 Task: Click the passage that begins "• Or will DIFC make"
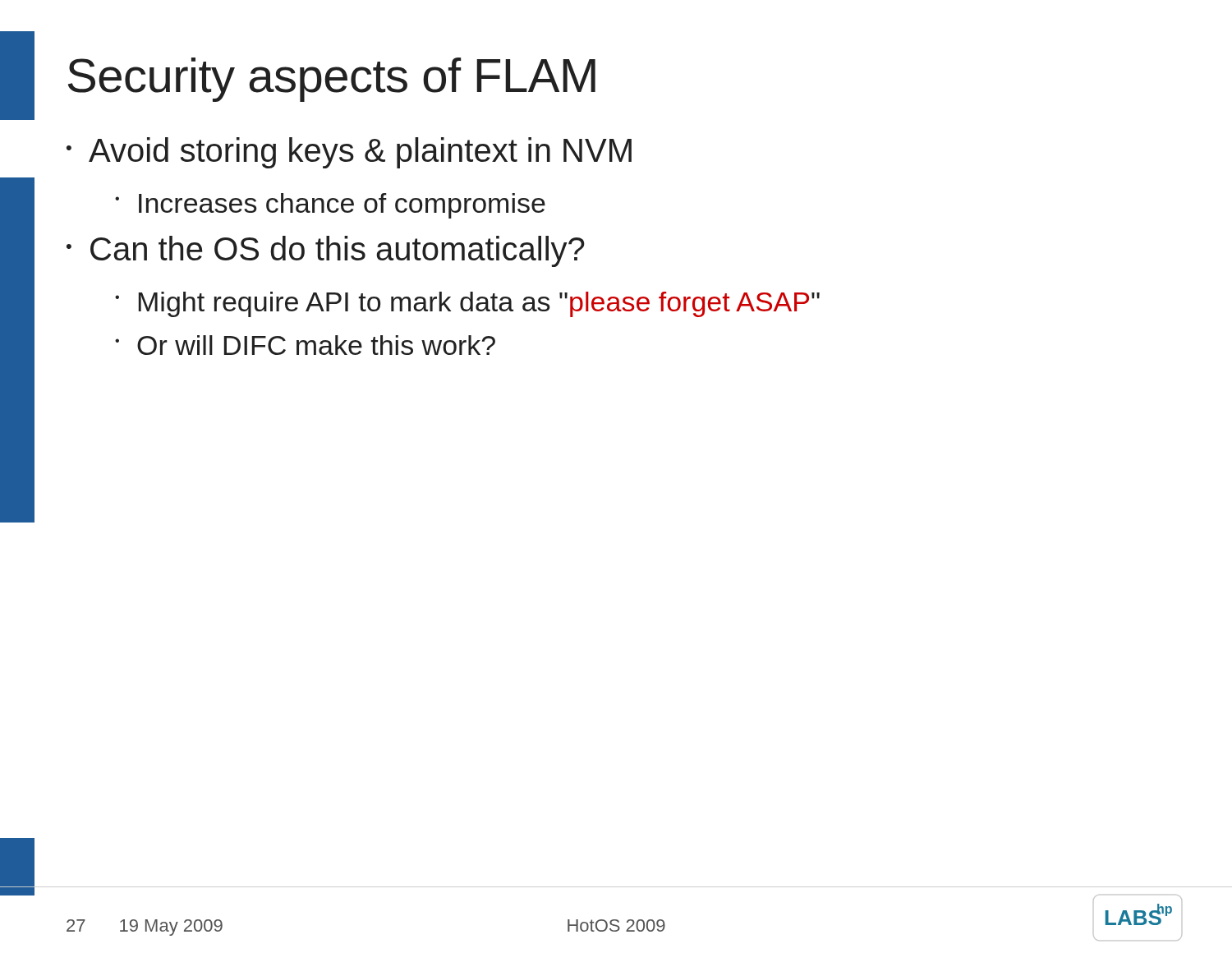pyautogui.click(x=306, y=345)
